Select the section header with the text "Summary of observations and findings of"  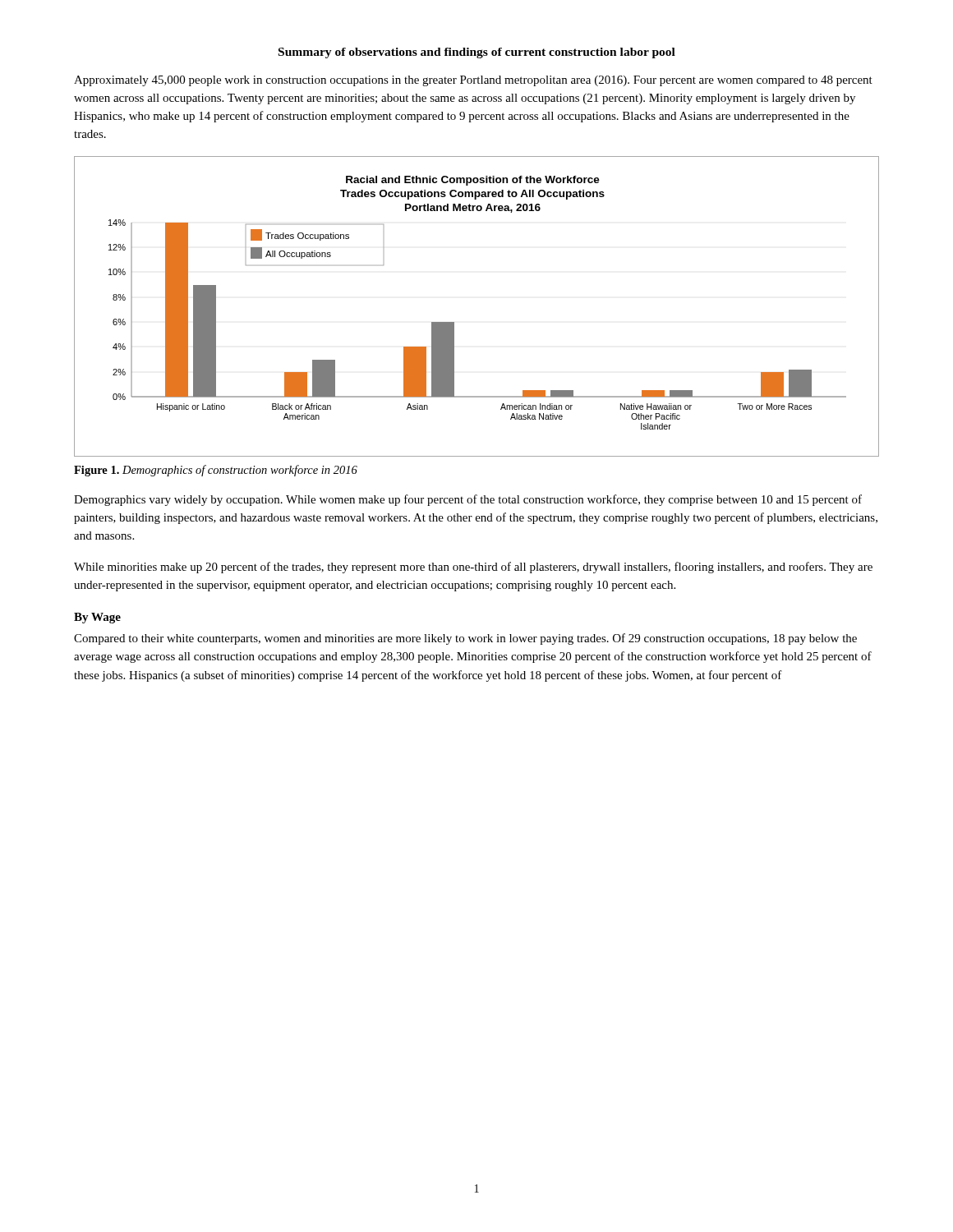coord(476,51)
